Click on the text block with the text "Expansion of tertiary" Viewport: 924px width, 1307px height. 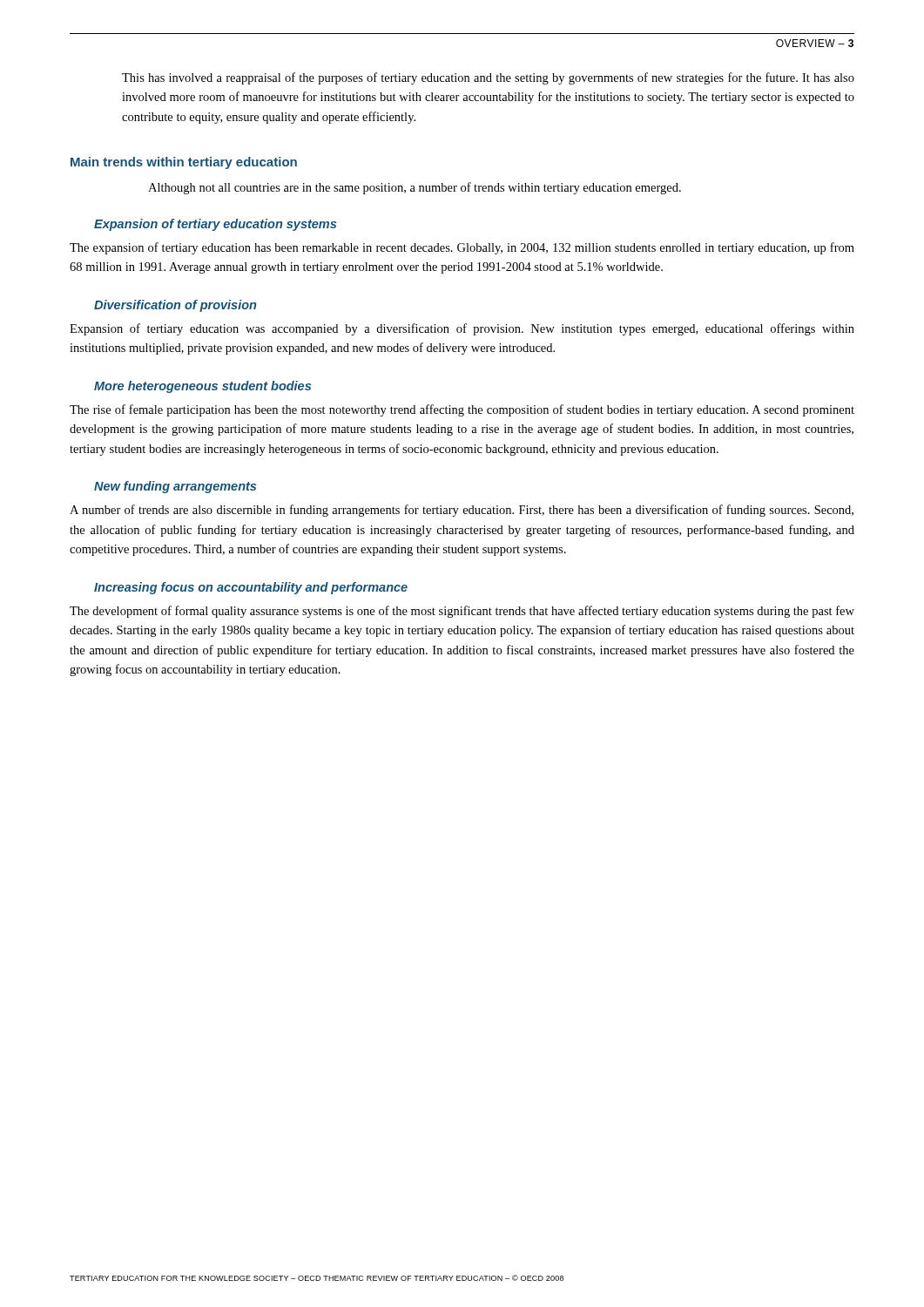tap(462, 338)
